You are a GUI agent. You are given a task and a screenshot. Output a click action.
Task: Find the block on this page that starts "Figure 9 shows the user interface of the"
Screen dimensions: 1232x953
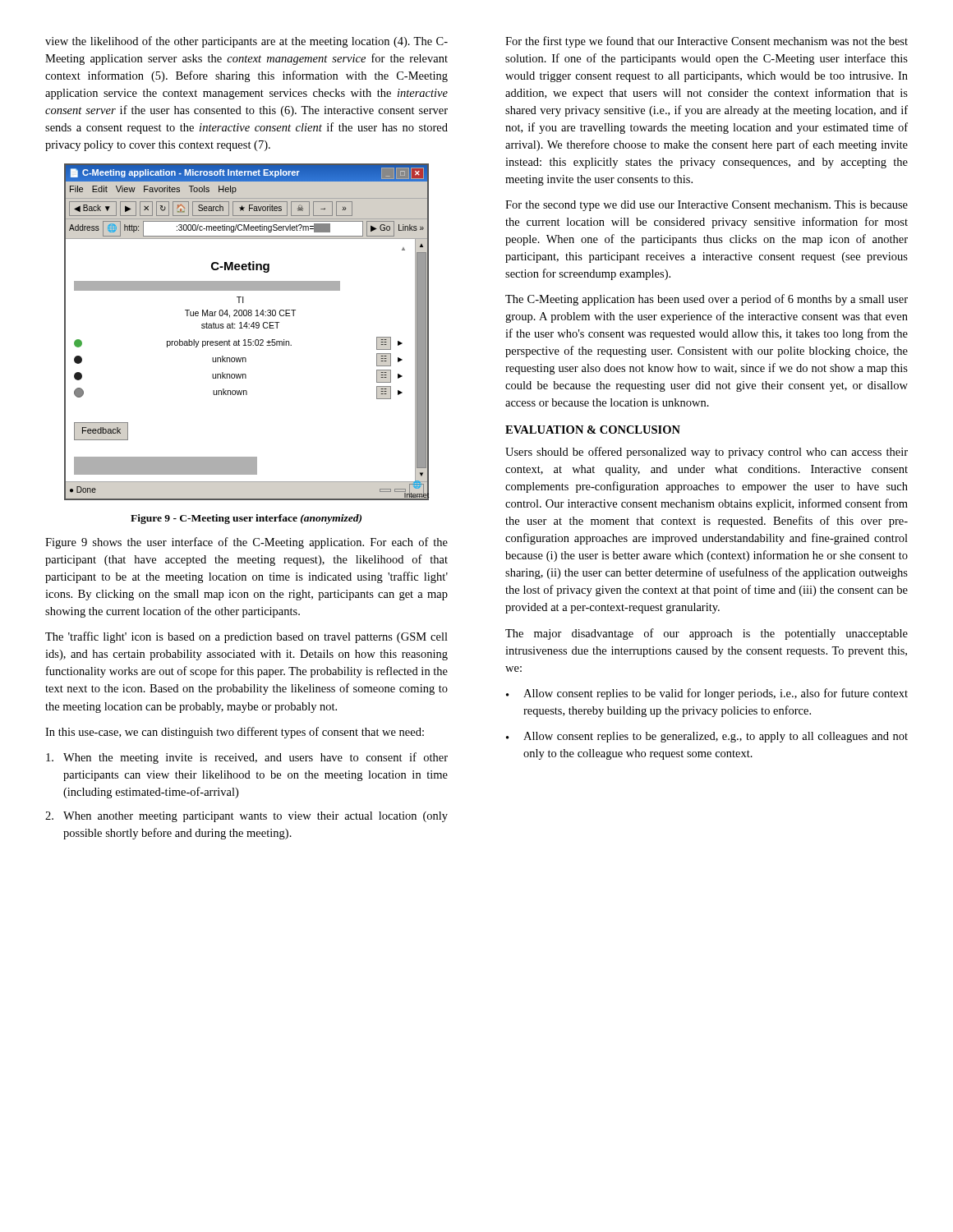[246, 577]
